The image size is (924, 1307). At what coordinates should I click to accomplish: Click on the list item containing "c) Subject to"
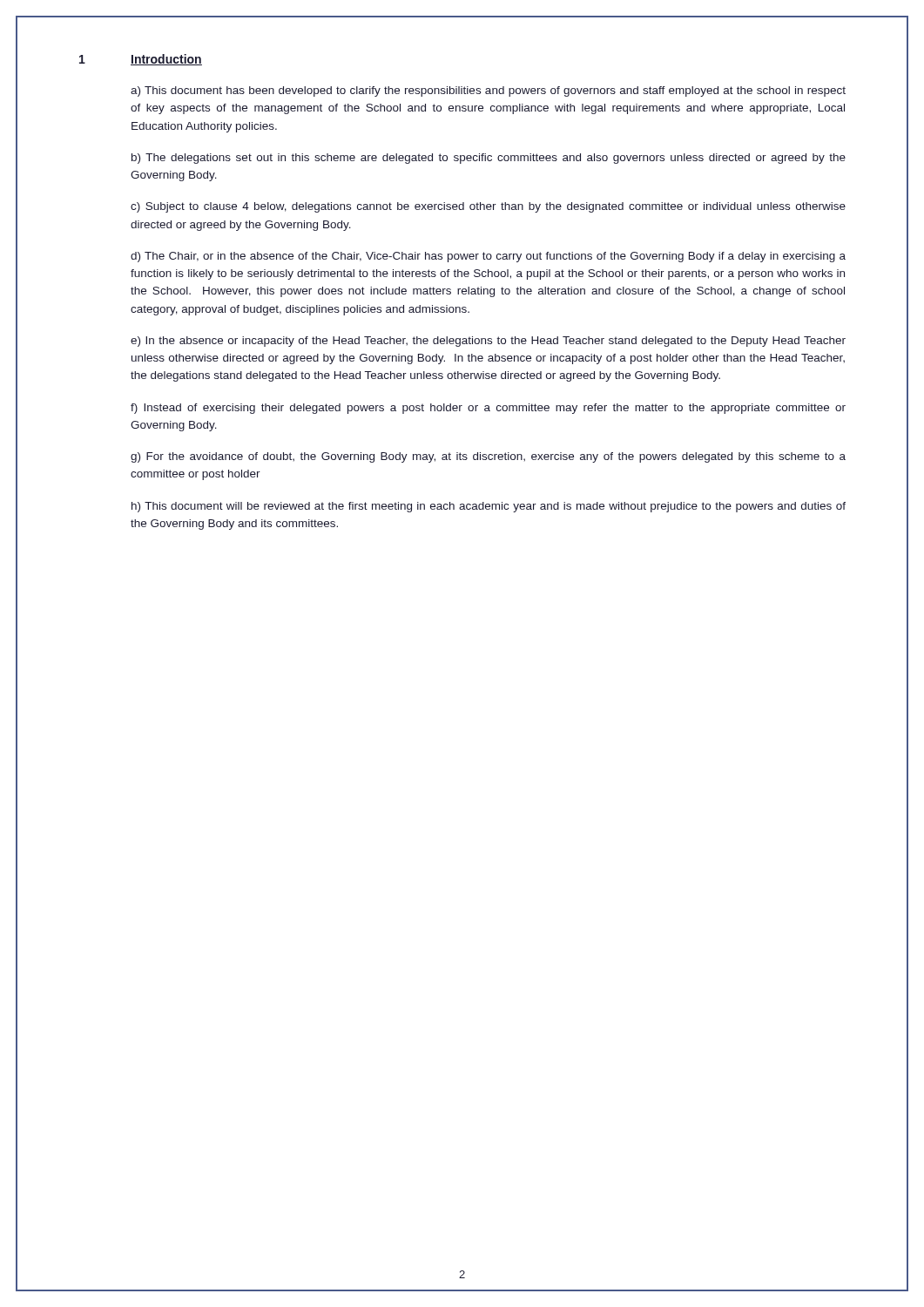point(488,215)
